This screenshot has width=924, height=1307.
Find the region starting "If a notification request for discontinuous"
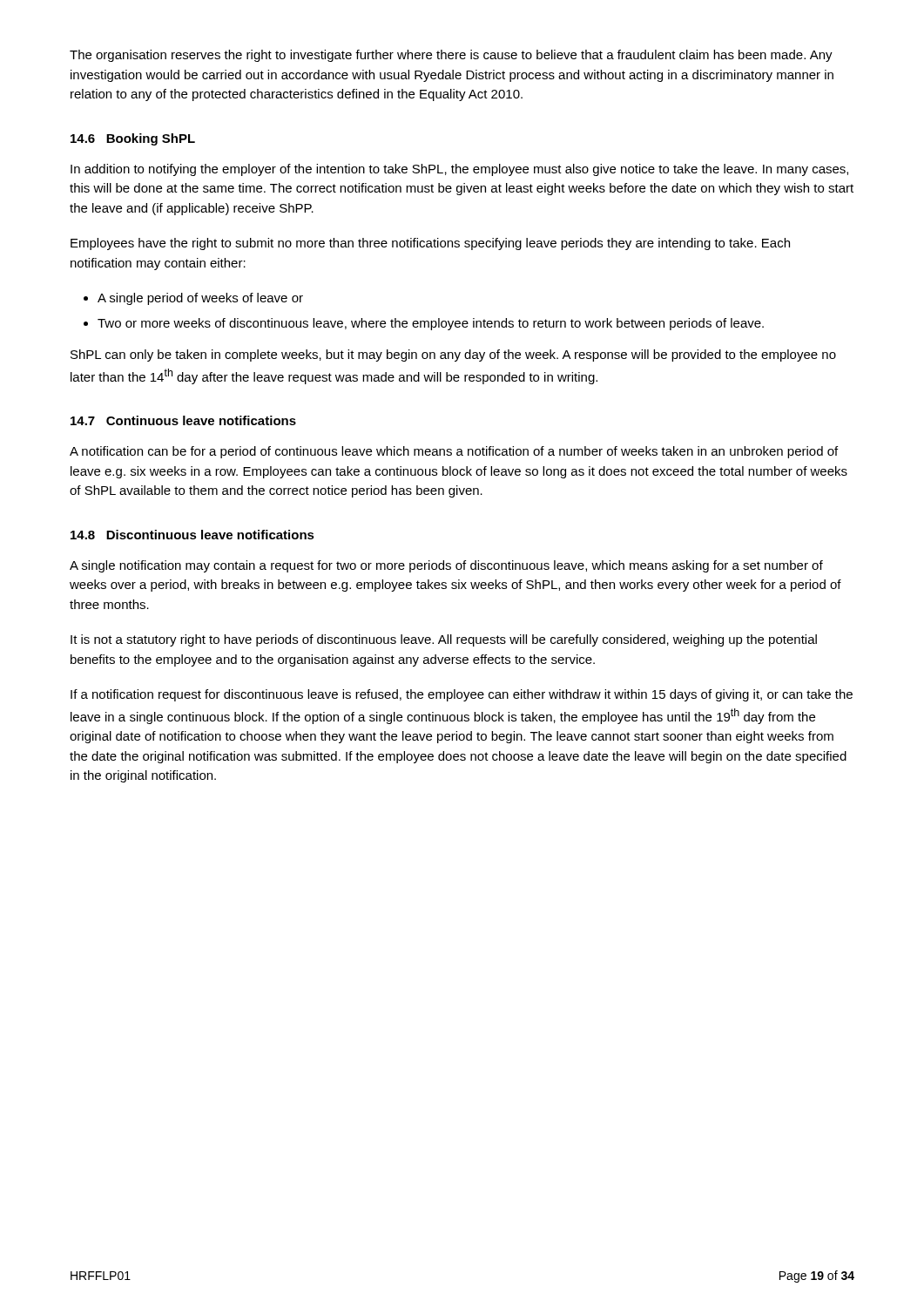(461, 735)
